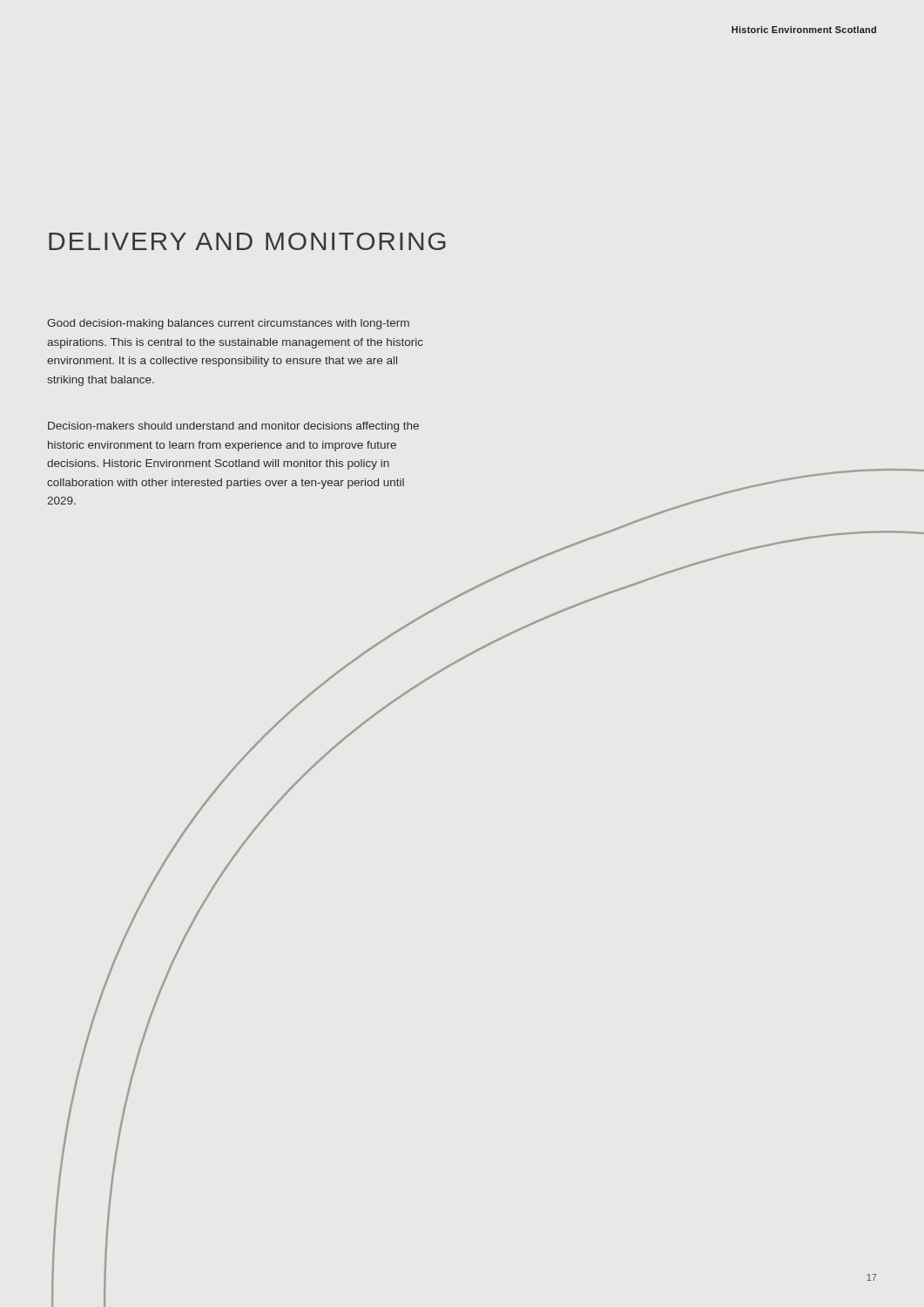Locate the passage starting "Decision-makers should understand"
The width and height of the screenshot is (924, 1307).
tap(233, 463)
